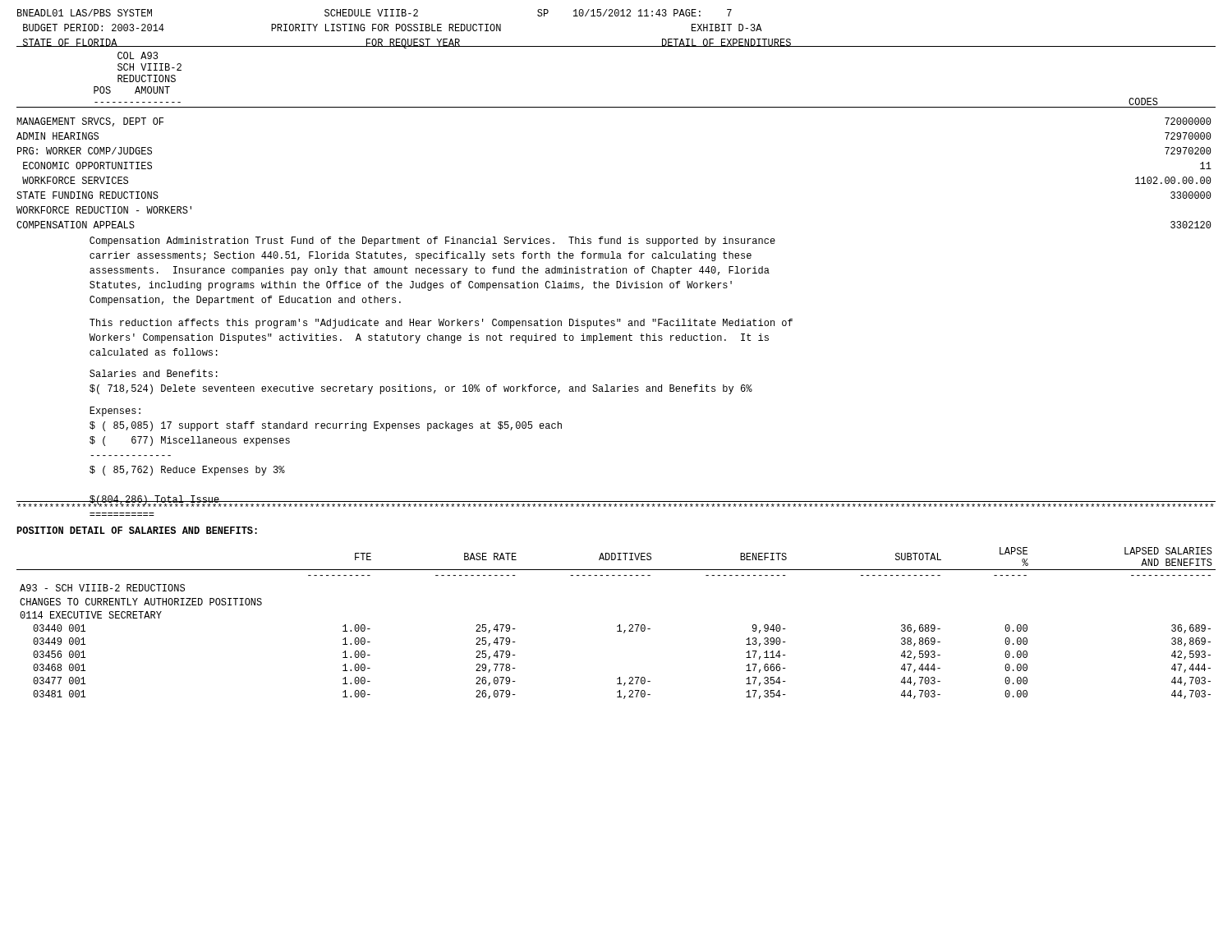Image resolution: width=1232 pixels, height=952 pixels.
Task: Find the block on this page that starts "This reduction affects this program's "Adjudicate and Hear"
Action: click(429, 338)
